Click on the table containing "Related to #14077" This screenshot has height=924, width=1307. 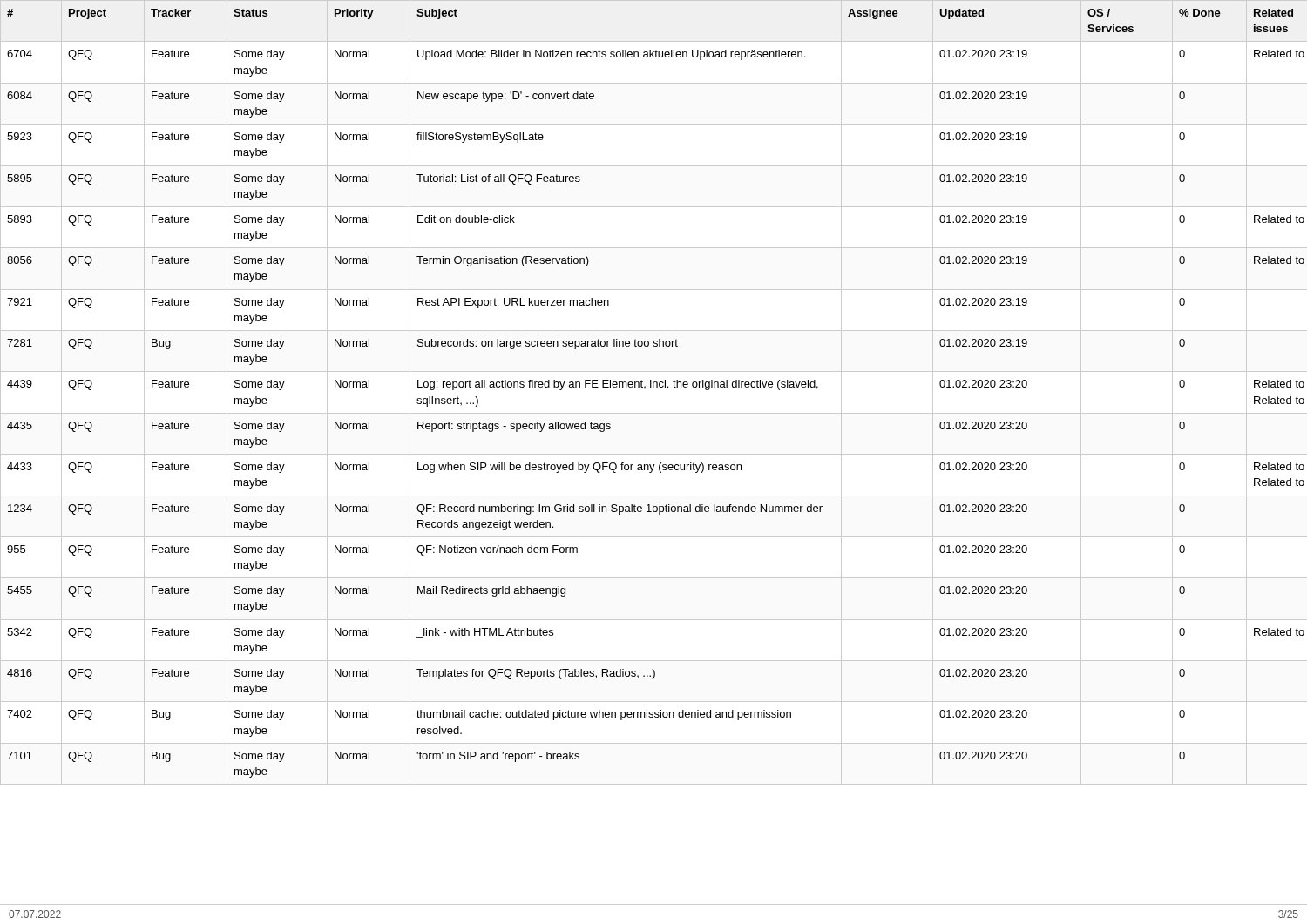[x=654, y=392]
